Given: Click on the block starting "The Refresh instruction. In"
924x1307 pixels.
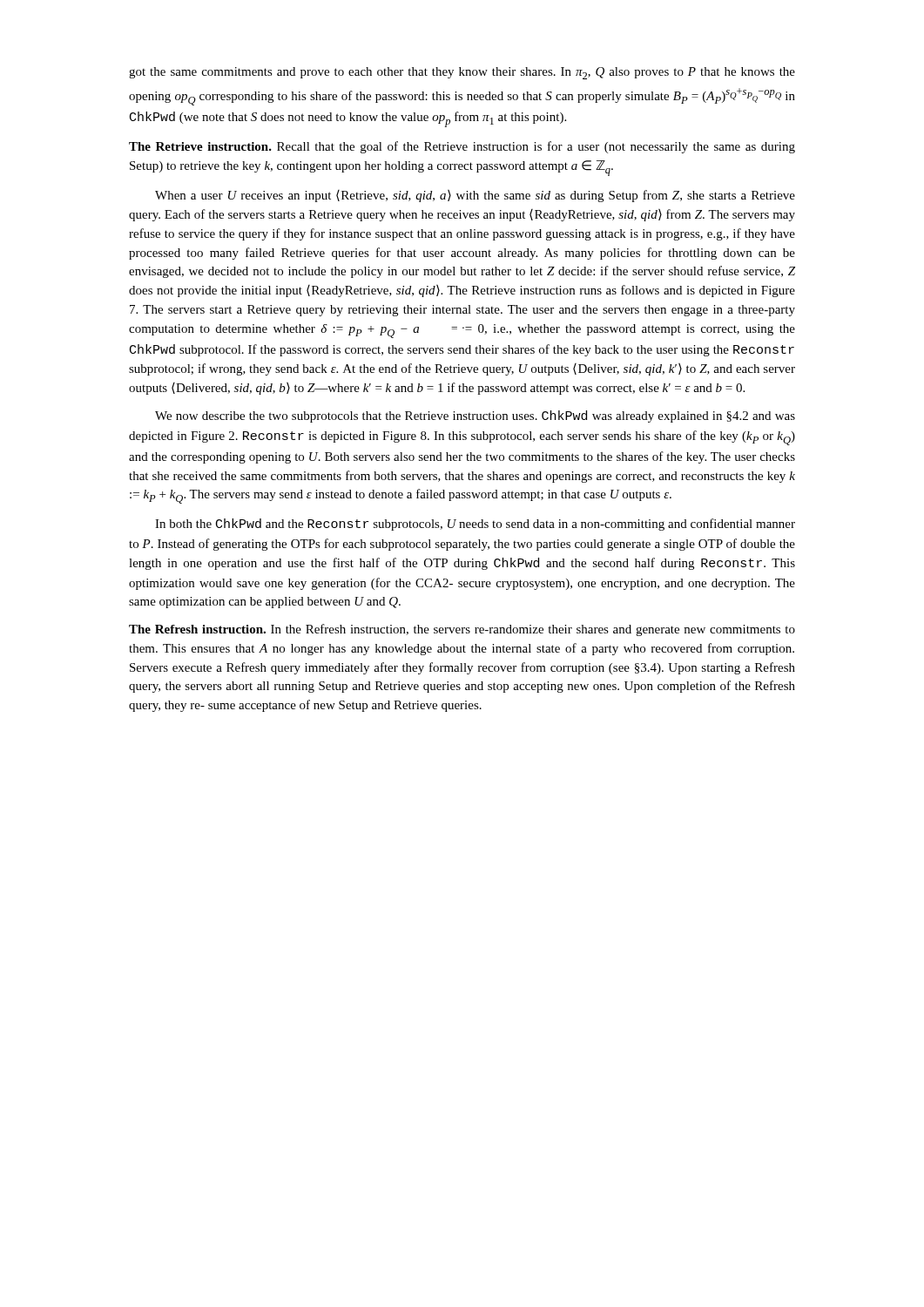Looking at the screenshot, I should [x=462, y=668].
